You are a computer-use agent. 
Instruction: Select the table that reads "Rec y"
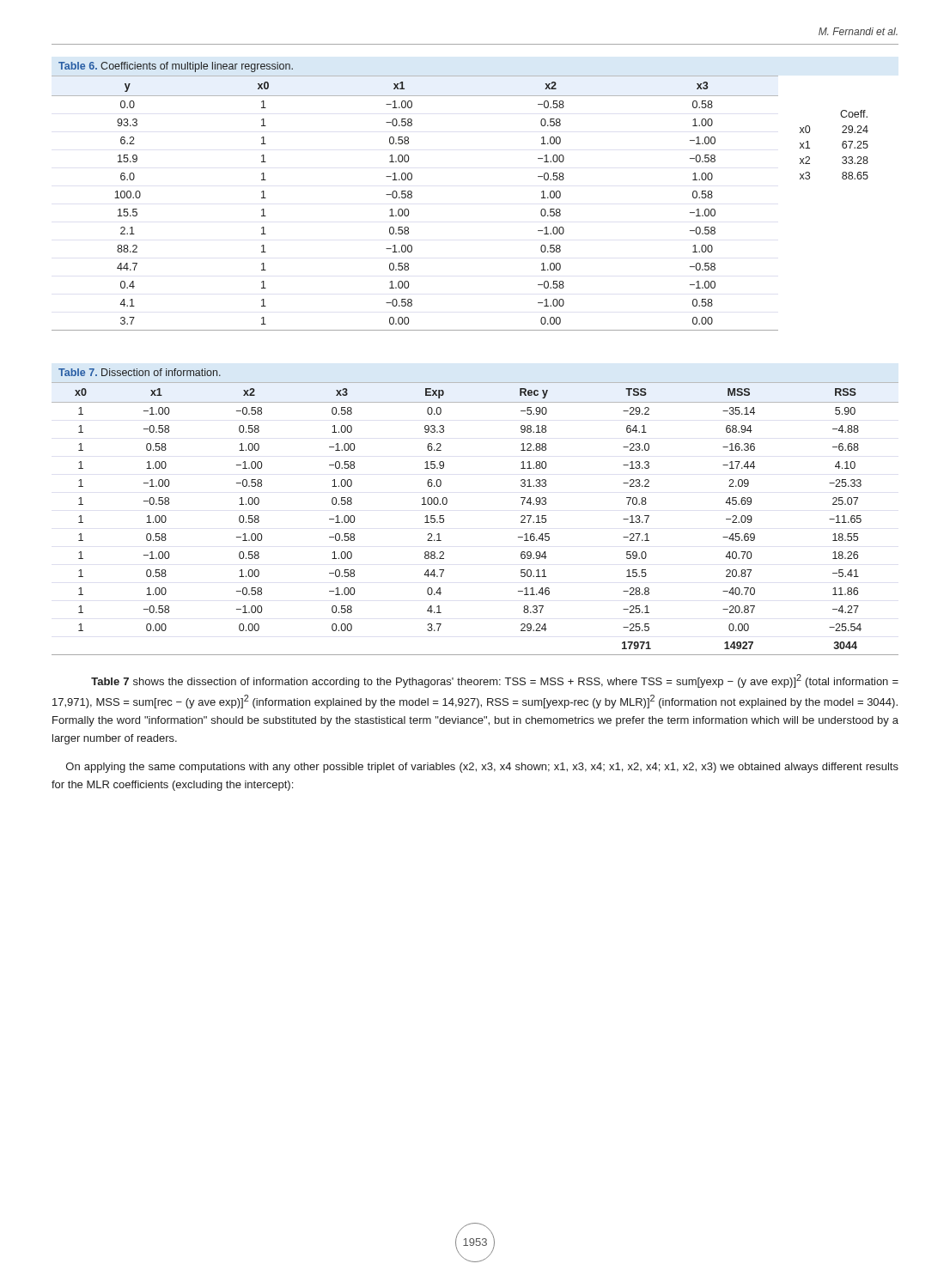(475, 518)
